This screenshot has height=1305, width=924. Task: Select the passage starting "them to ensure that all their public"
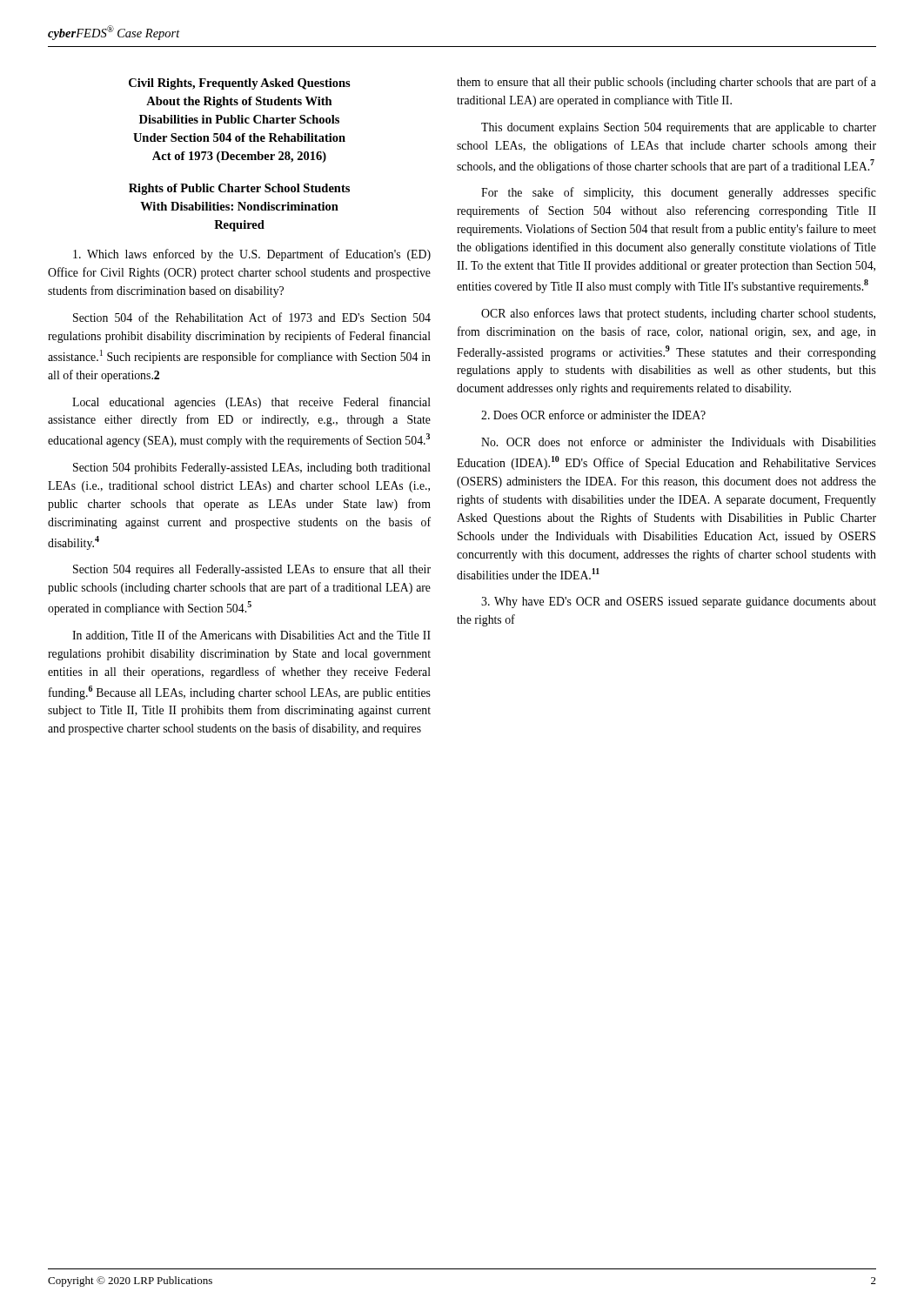pos(666,91)
